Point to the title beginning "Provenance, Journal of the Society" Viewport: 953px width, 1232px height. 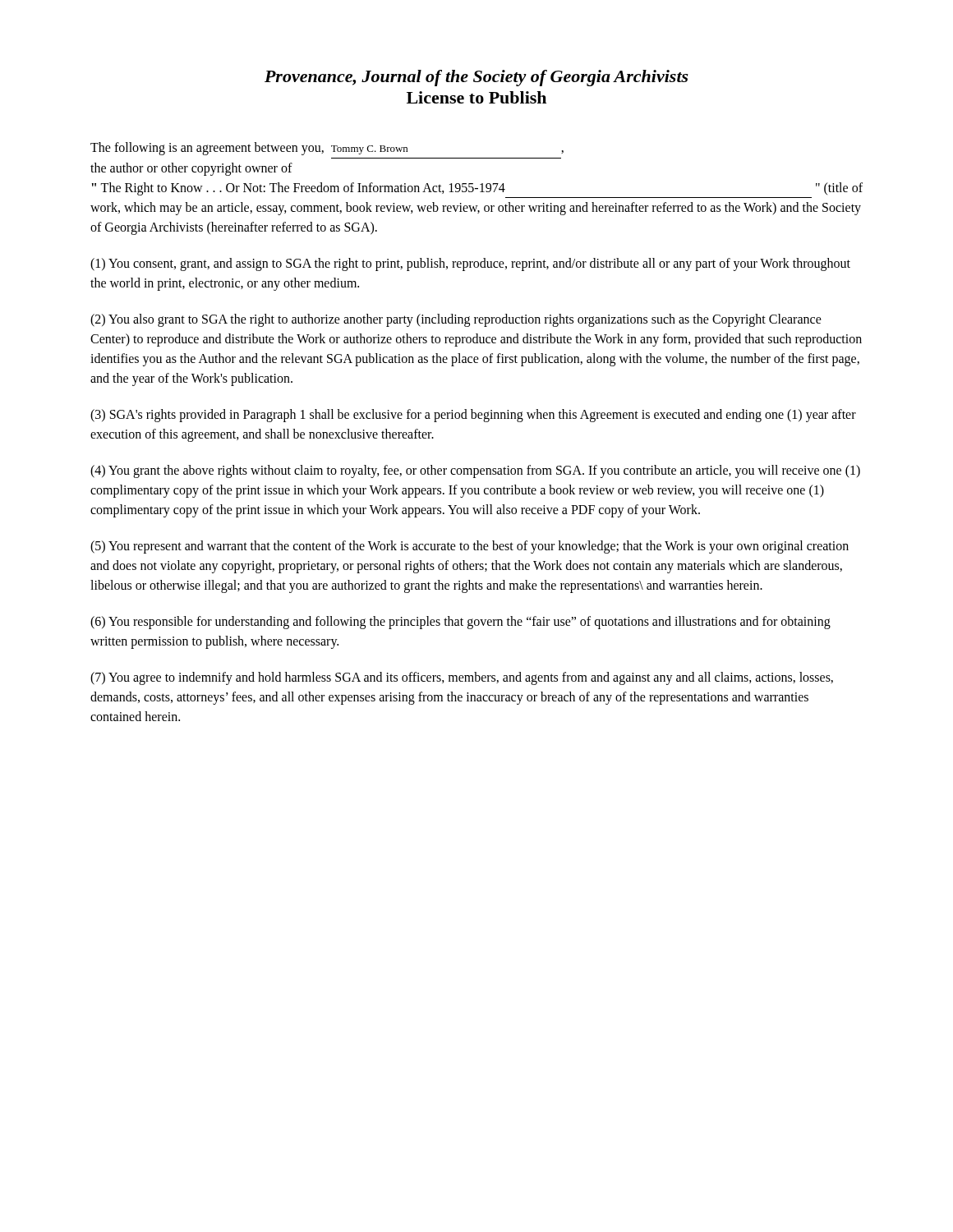tap(476, 87)
